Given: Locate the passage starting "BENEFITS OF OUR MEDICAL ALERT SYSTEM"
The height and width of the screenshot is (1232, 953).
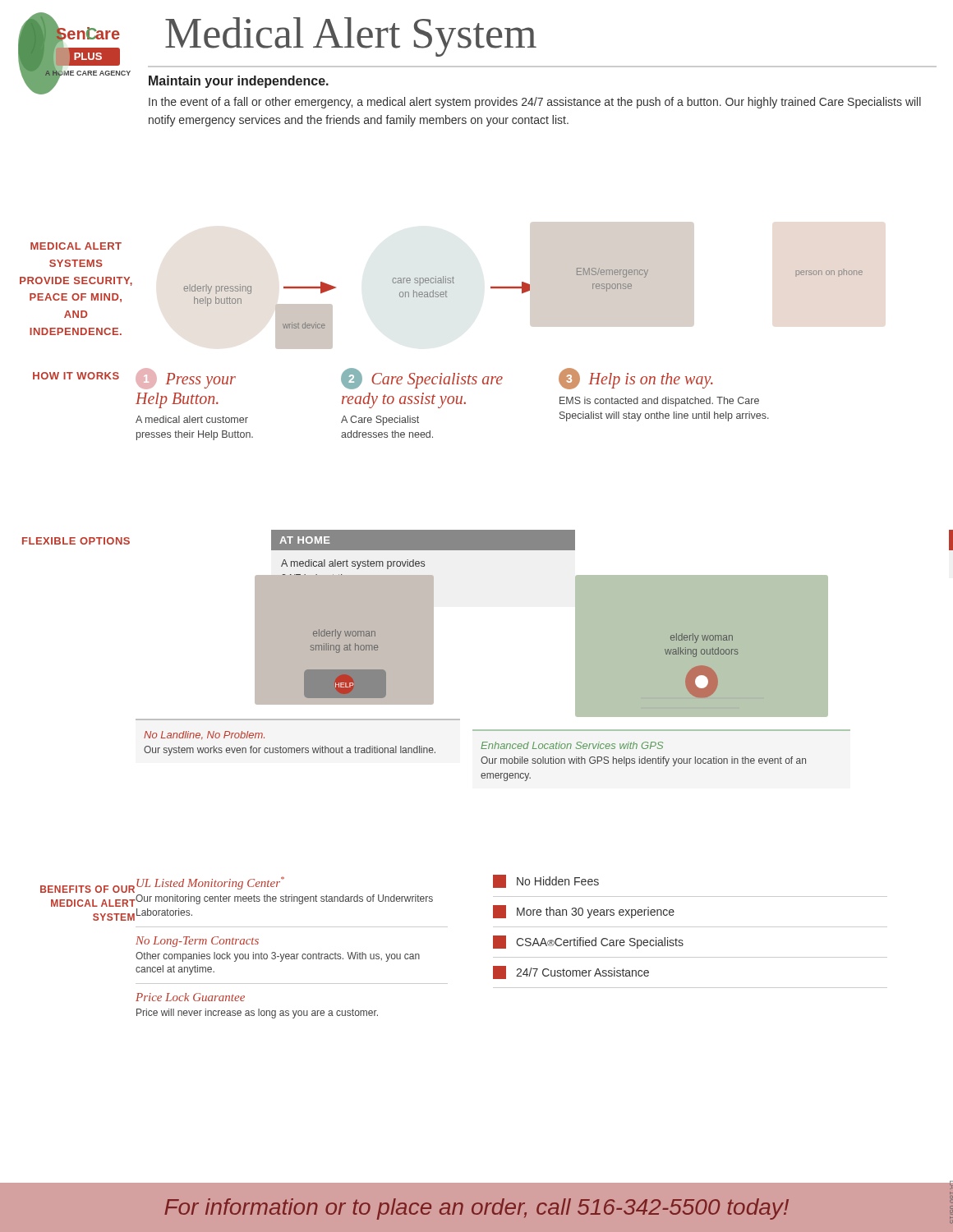Looking at the screenshot, I should click(x=88, y=903).
